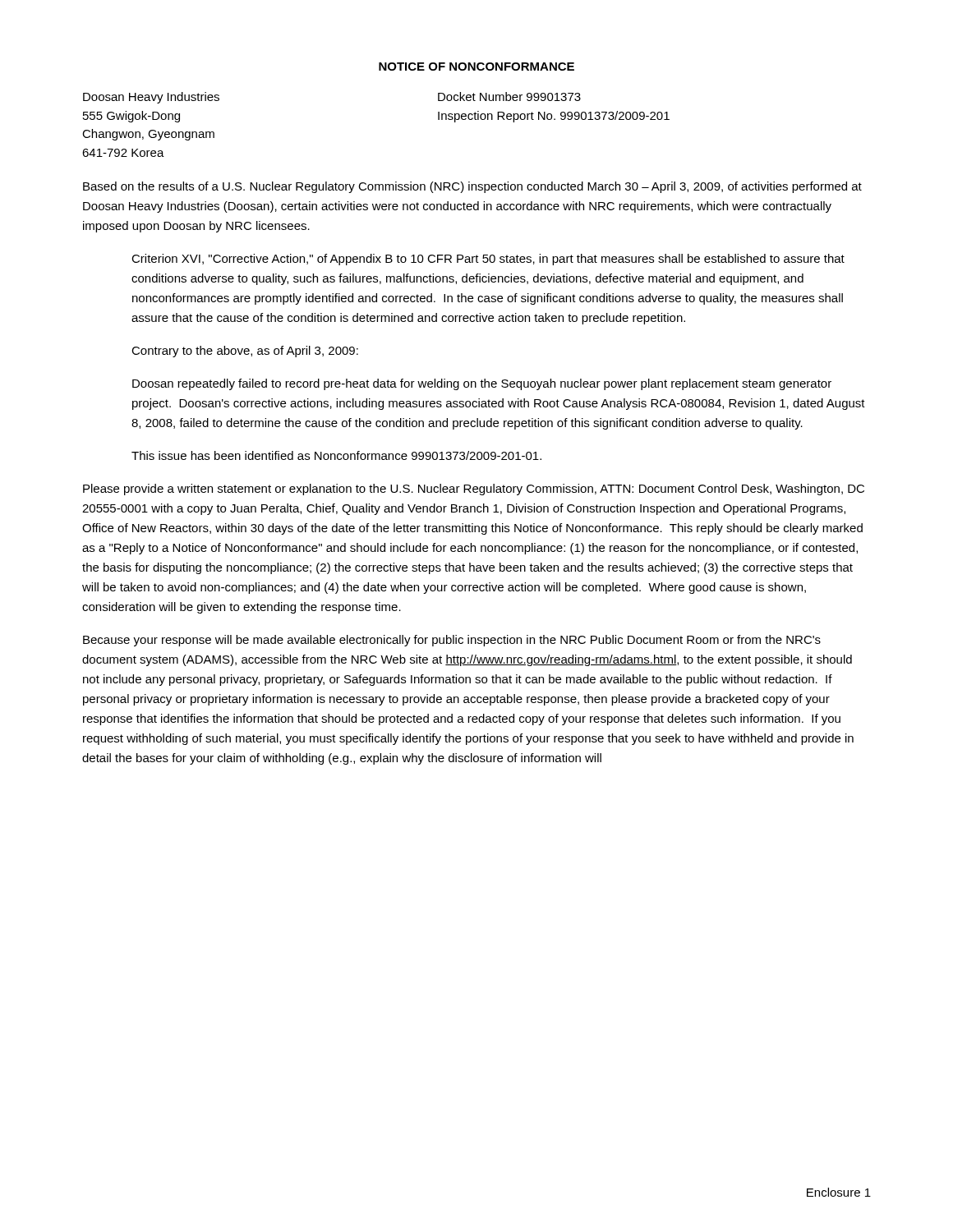Click where it says "NOTICE OF NONCONFORMANCE"
The width and height of the screenshot is (953, 1232).
476,66
